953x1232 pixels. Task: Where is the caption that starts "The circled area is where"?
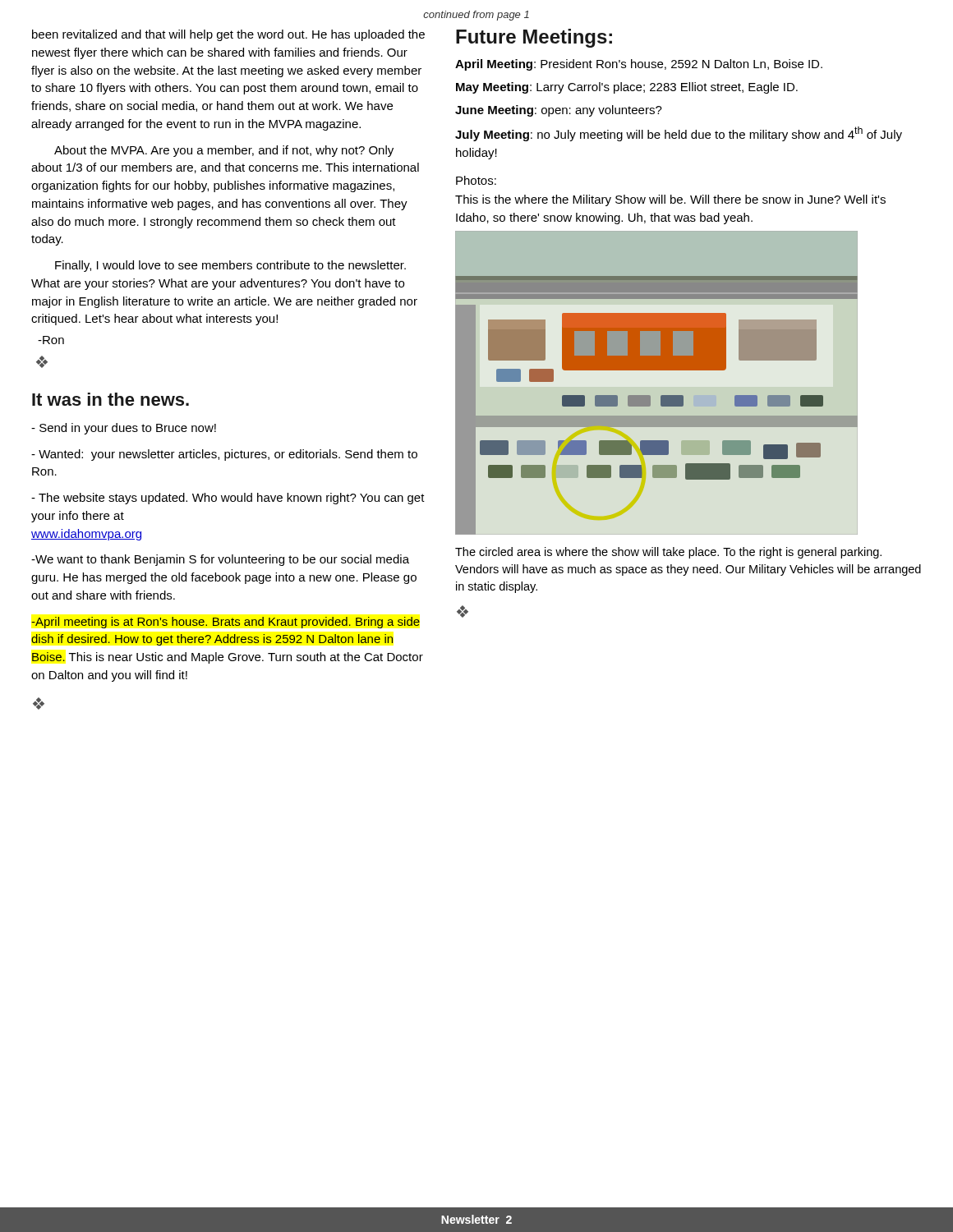[688, 583]
